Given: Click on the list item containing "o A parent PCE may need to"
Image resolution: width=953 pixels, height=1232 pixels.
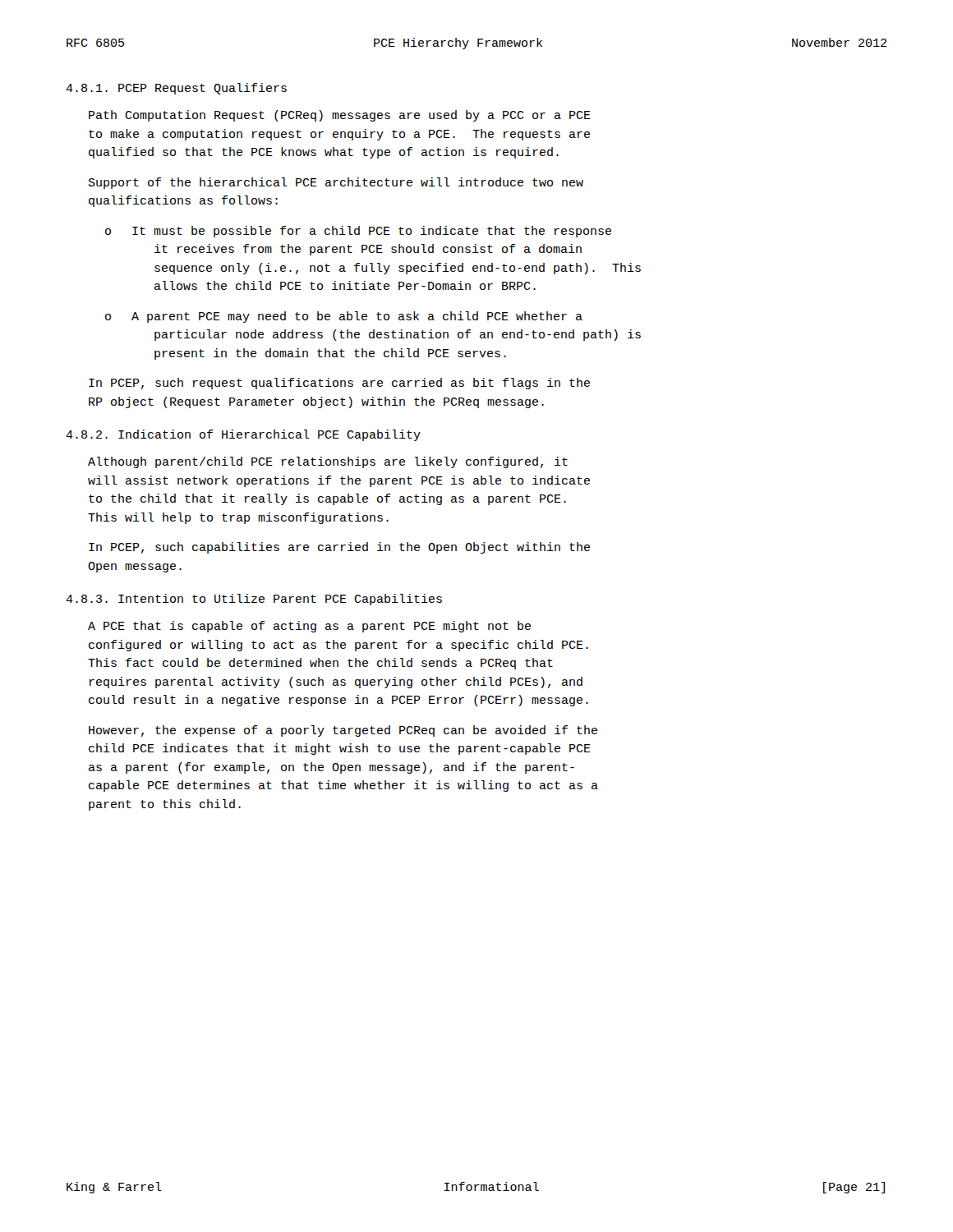Looking at the screenshot, I should click(x=476, y=336).
